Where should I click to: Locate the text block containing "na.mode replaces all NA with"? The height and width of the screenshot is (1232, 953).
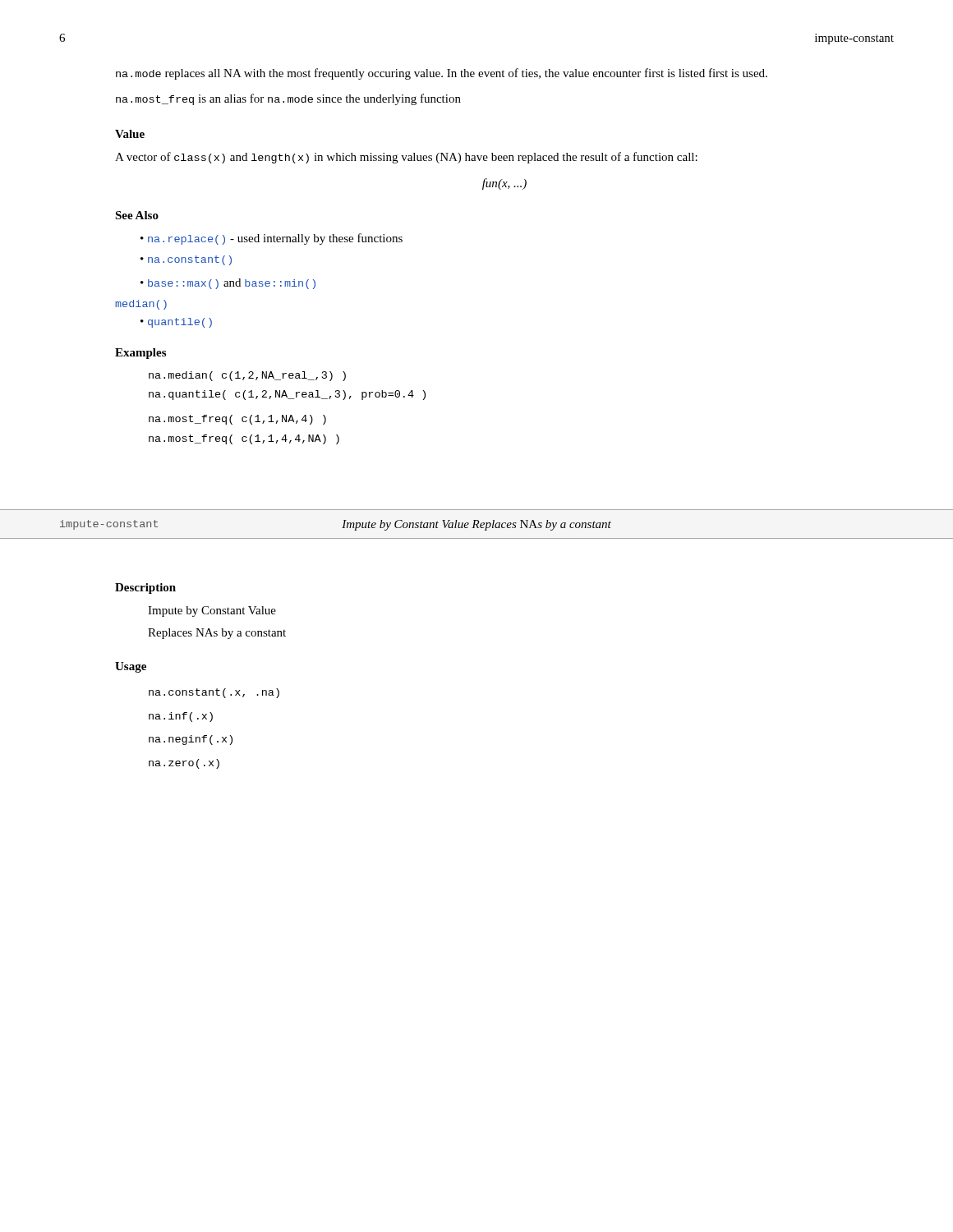[x=442, y=73]
